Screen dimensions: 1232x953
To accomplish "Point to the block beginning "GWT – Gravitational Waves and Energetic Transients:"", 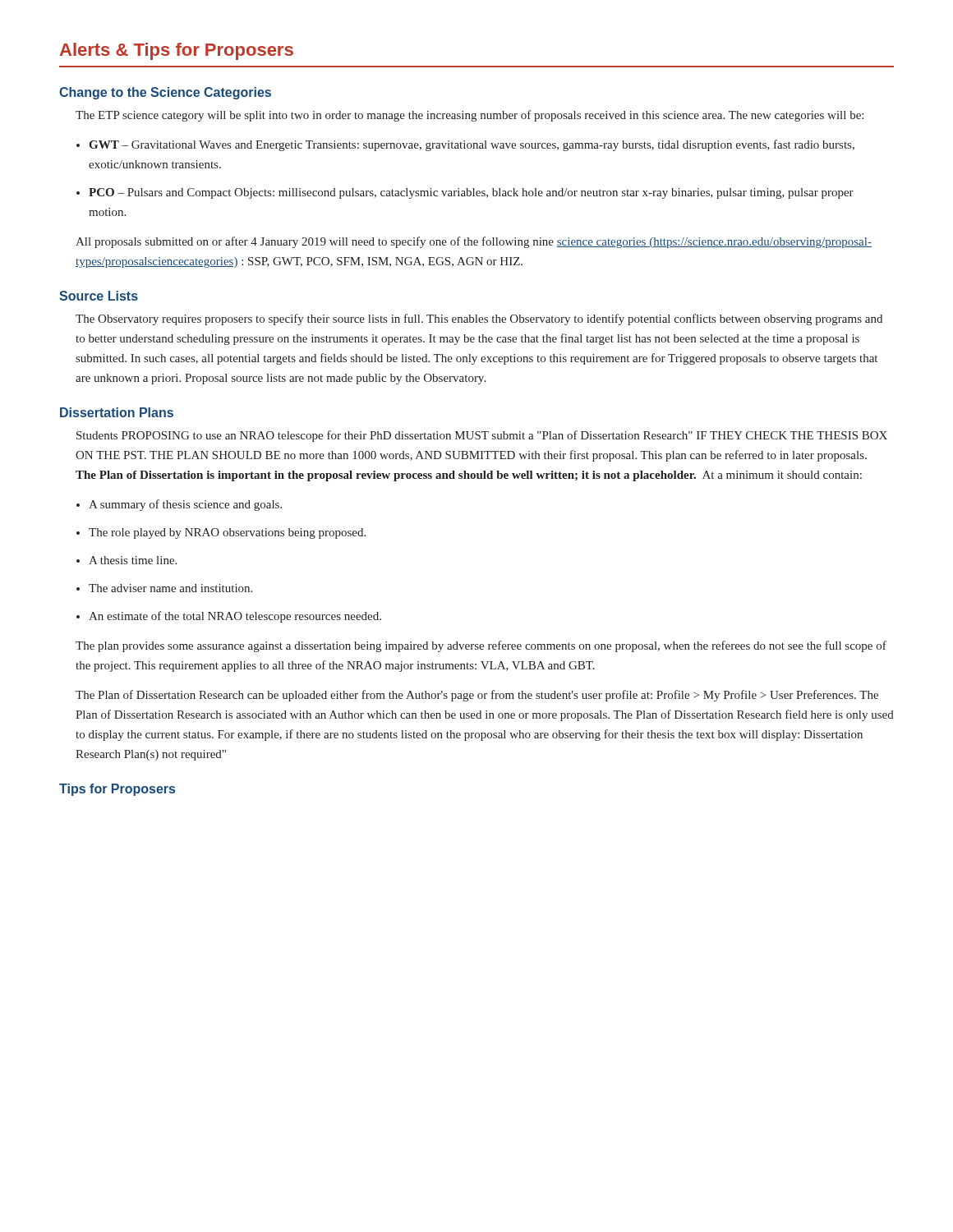I will pos(472,154).
